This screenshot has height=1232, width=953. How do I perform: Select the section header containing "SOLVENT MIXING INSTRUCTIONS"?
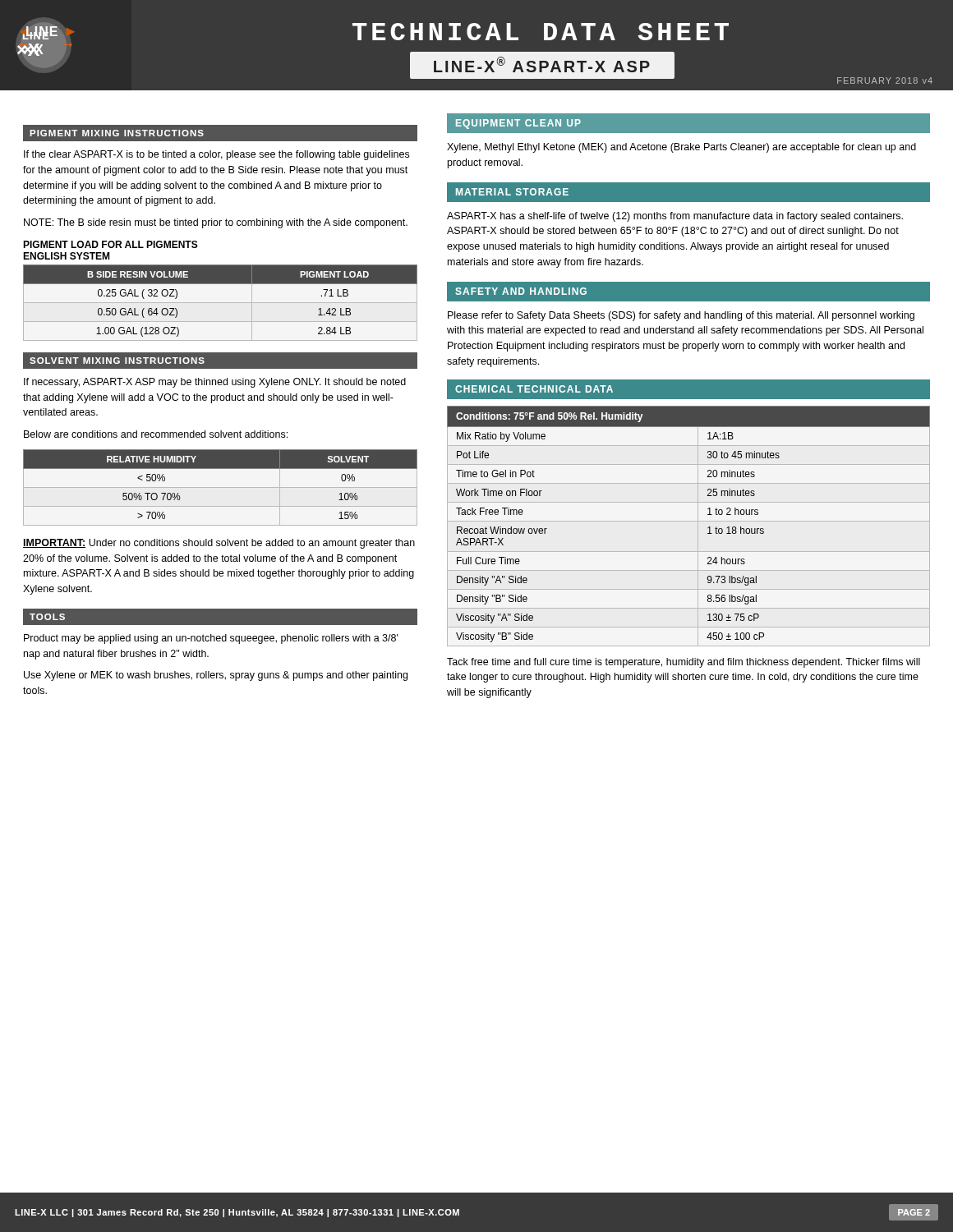point(220,360)
